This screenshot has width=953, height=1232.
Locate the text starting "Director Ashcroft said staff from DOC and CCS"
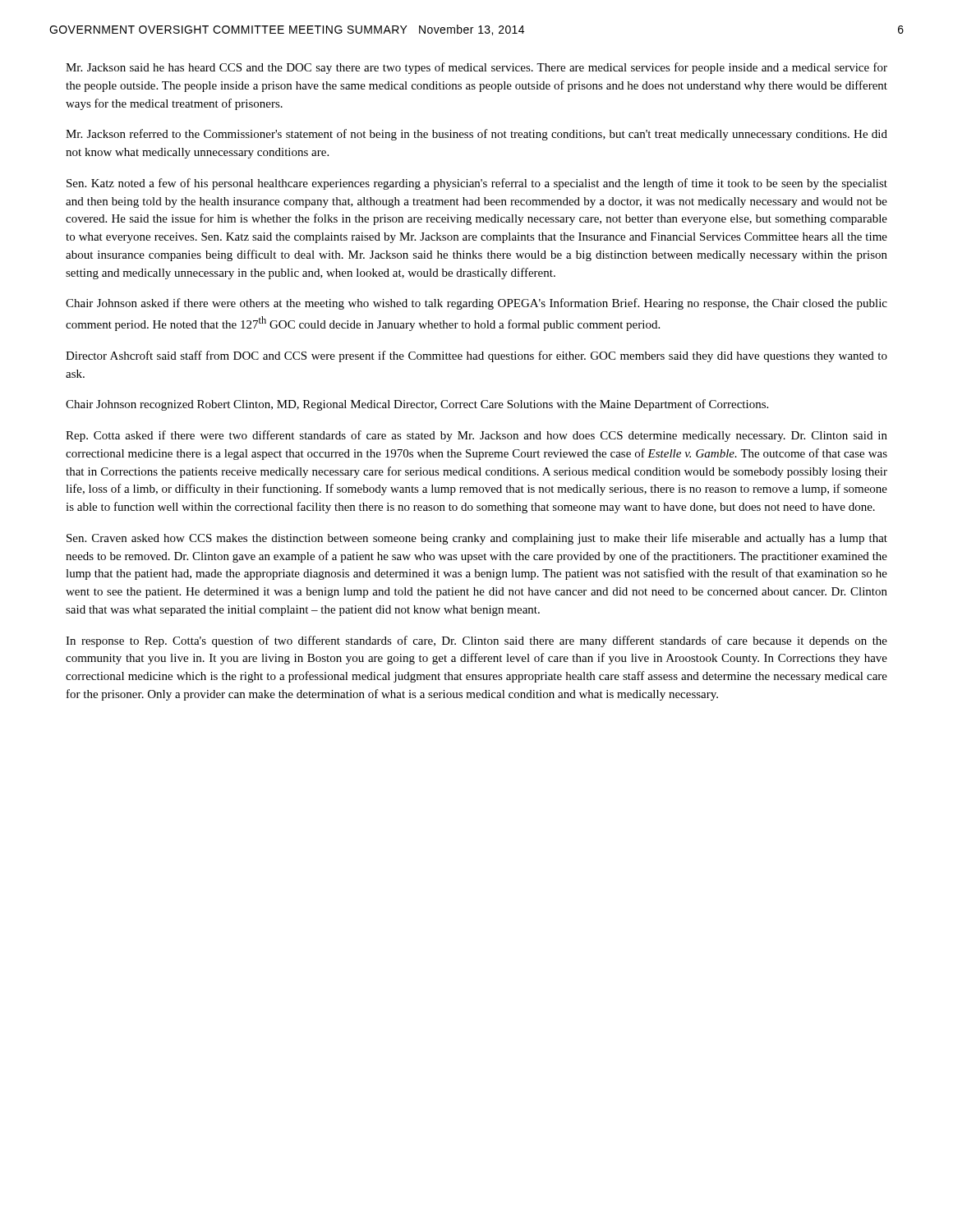click(x=476, y=364)
